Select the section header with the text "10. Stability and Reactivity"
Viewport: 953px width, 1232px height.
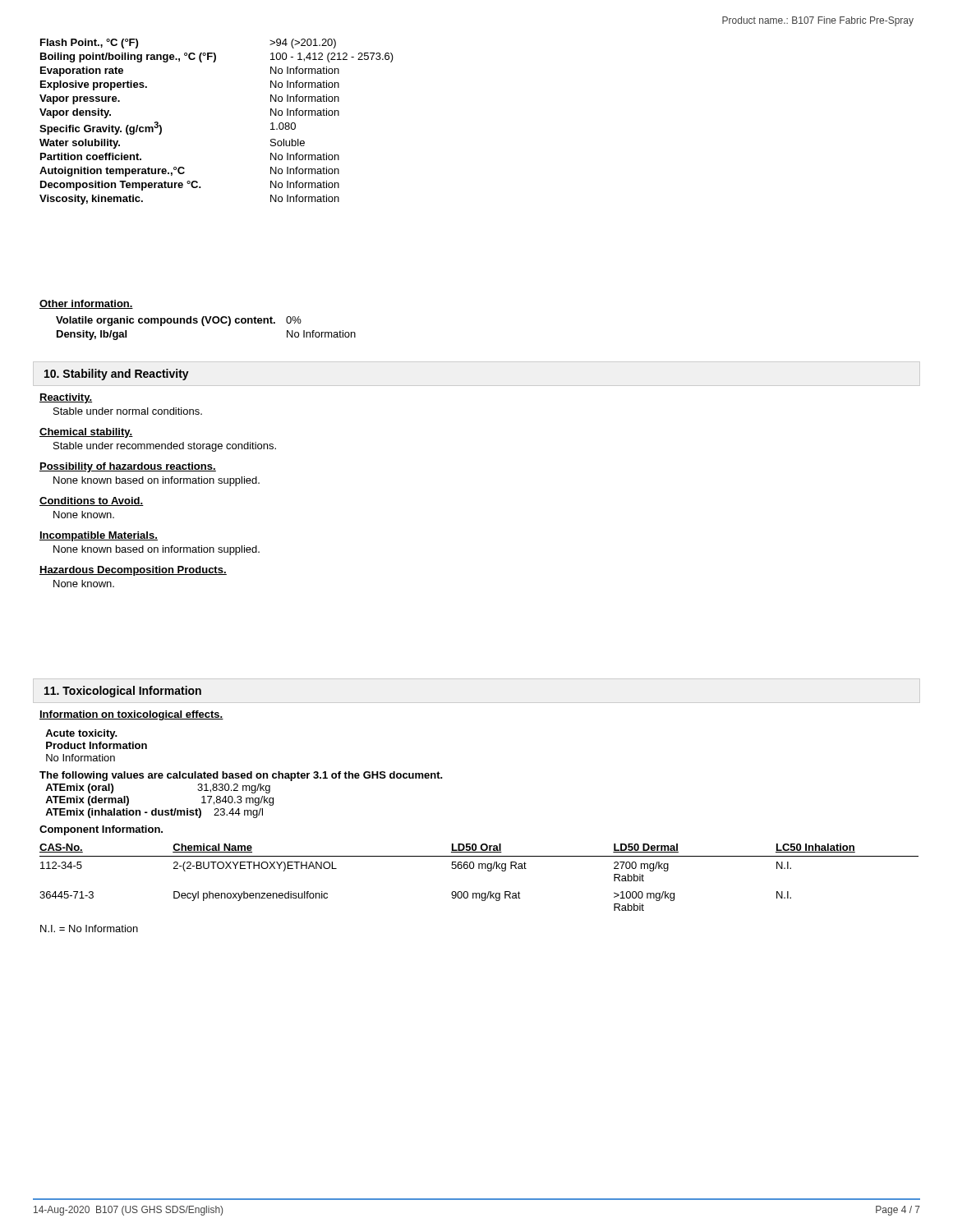click(116, 374)
